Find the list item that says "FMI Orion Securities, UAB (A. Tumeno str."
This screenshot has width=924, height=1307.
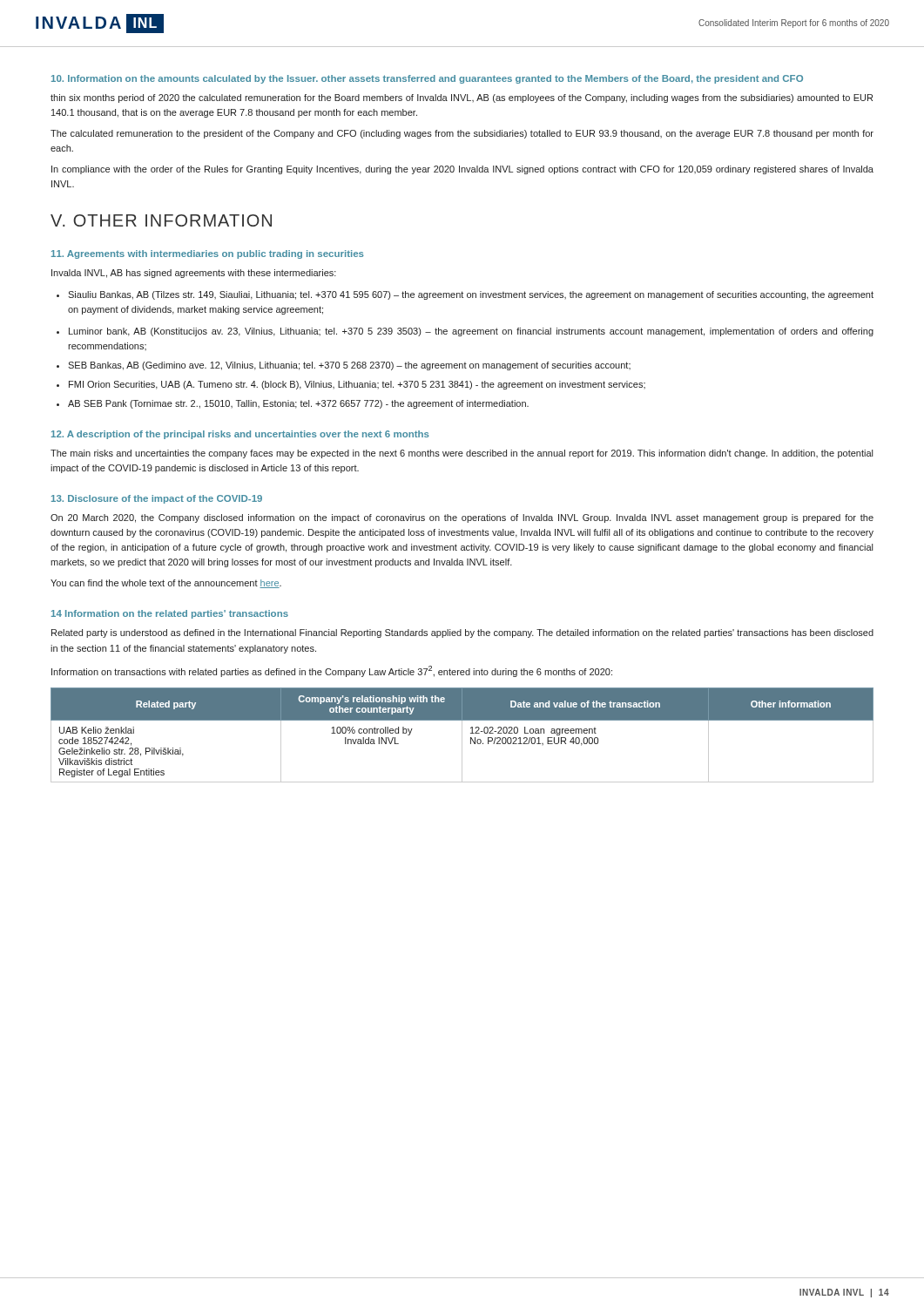(471, 385)
